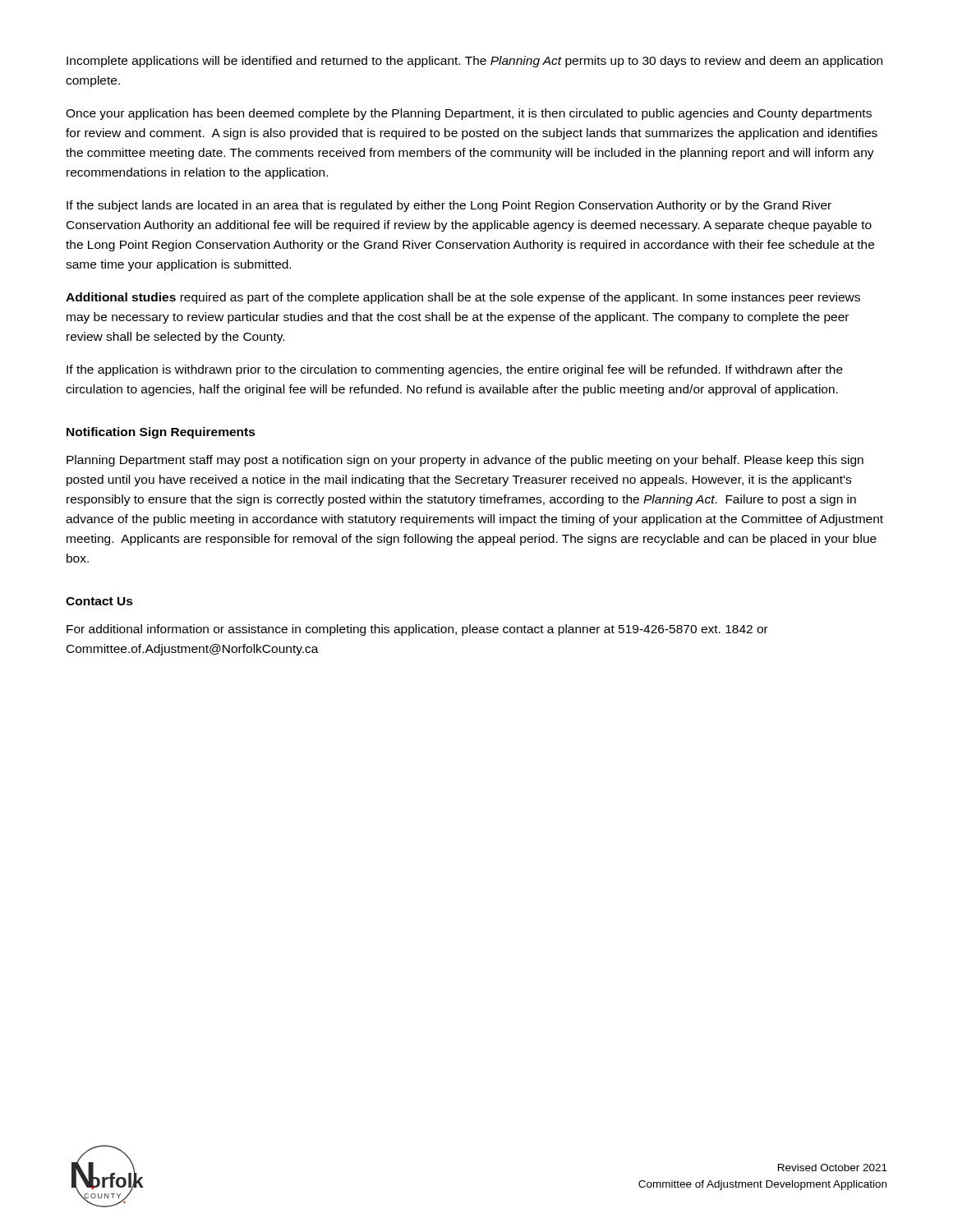Viewport: 953px width, 1232px height.
Task: Point to the text starting "Once your application has been deemed complete"
Action: click(x=472, y=143)
